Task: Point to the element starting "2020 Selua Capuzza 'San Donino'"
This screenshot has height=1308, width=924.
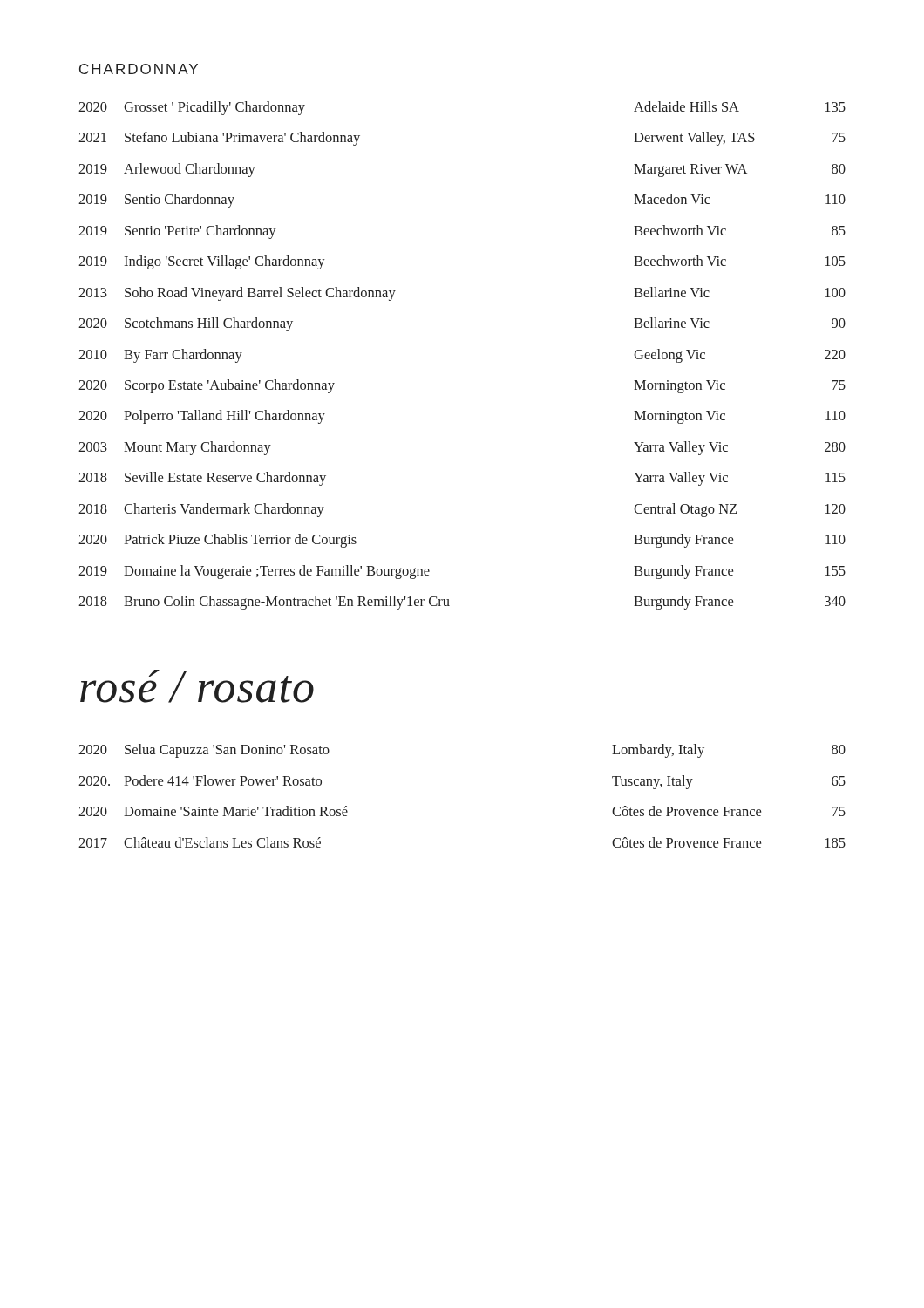Action: tap(88, 750)
